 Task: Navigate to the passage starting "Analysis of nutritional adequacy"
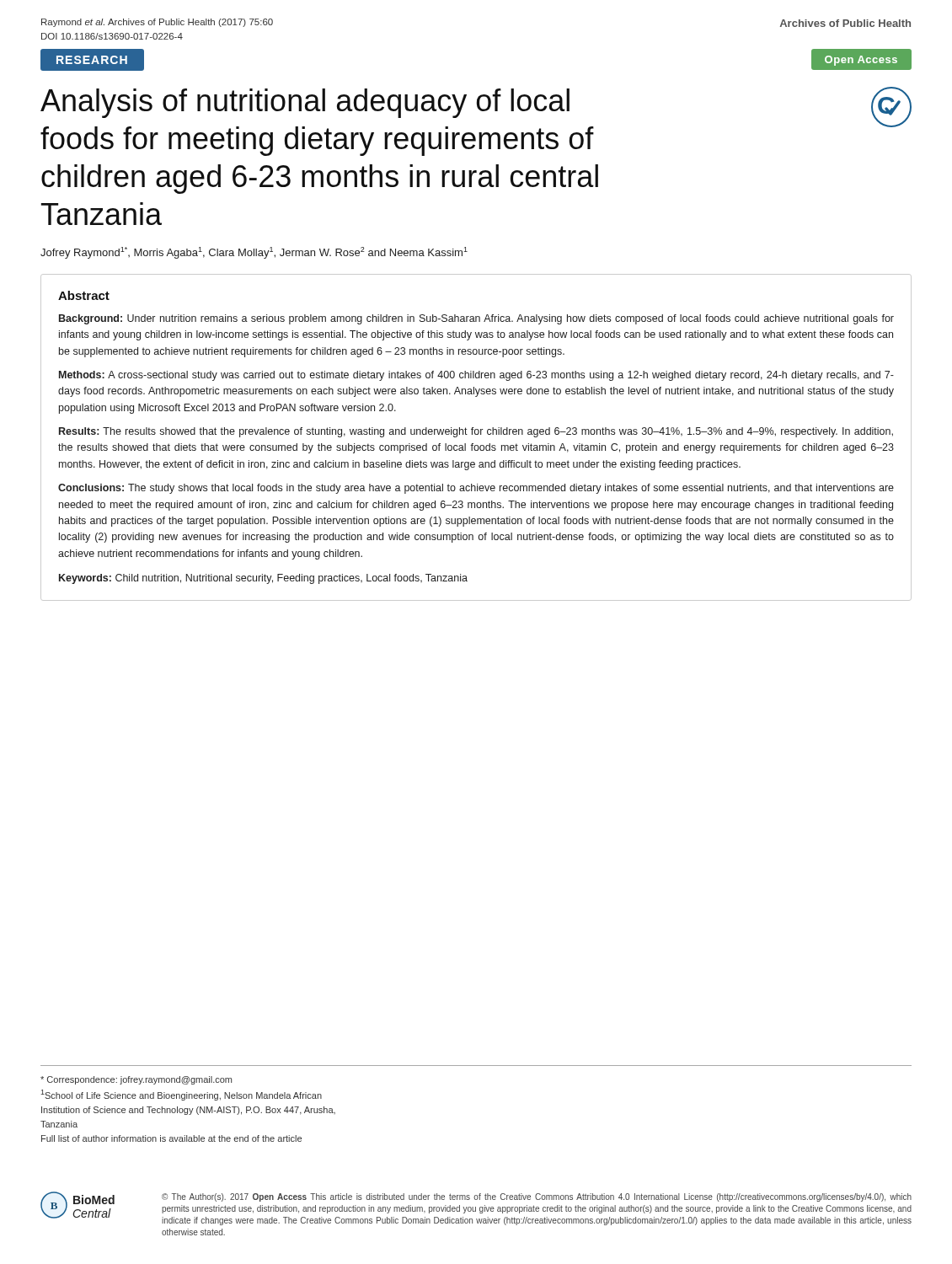(x=320, y=157)
